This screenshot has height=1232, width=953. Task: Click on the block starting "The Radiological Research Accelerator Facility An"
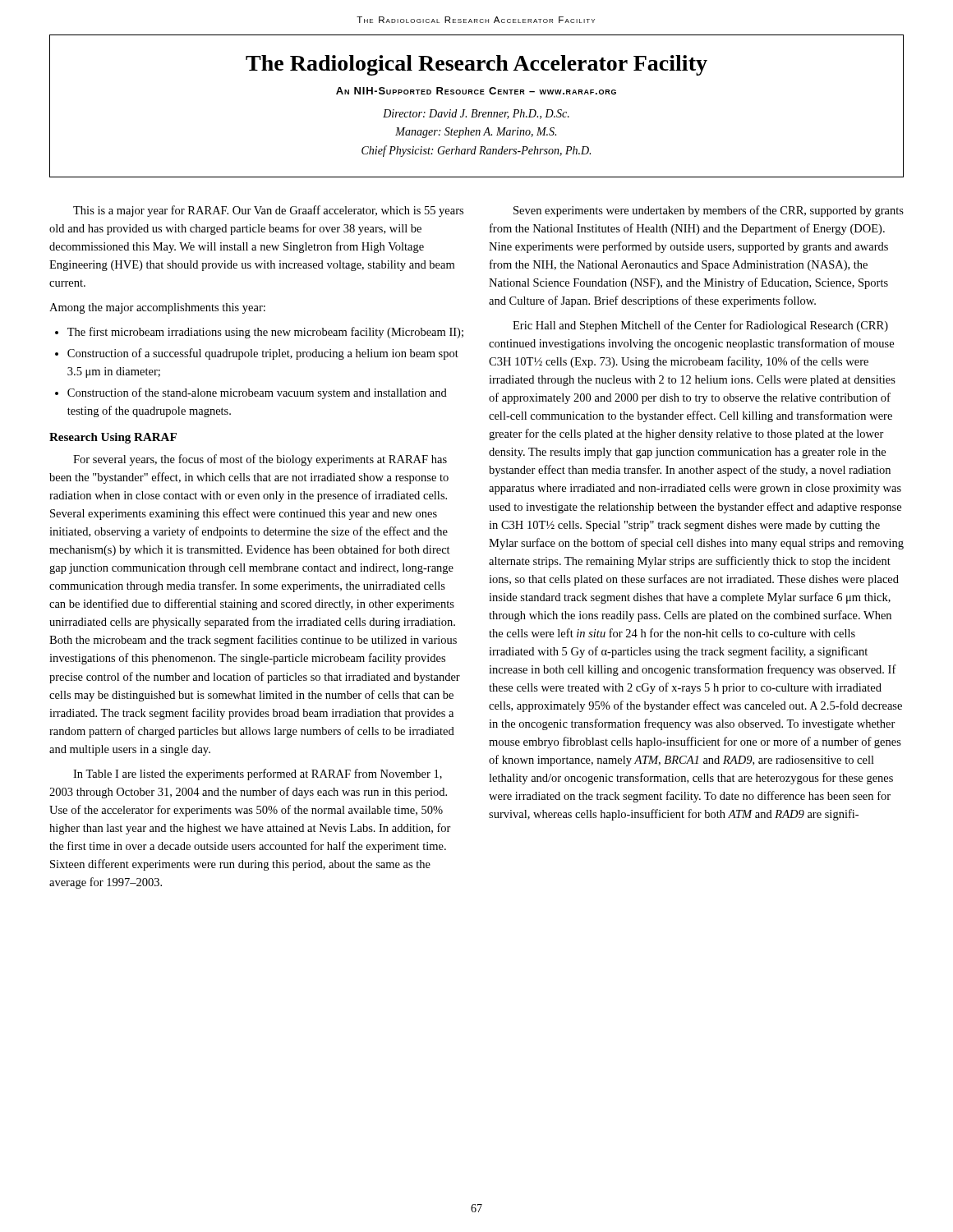476,105
